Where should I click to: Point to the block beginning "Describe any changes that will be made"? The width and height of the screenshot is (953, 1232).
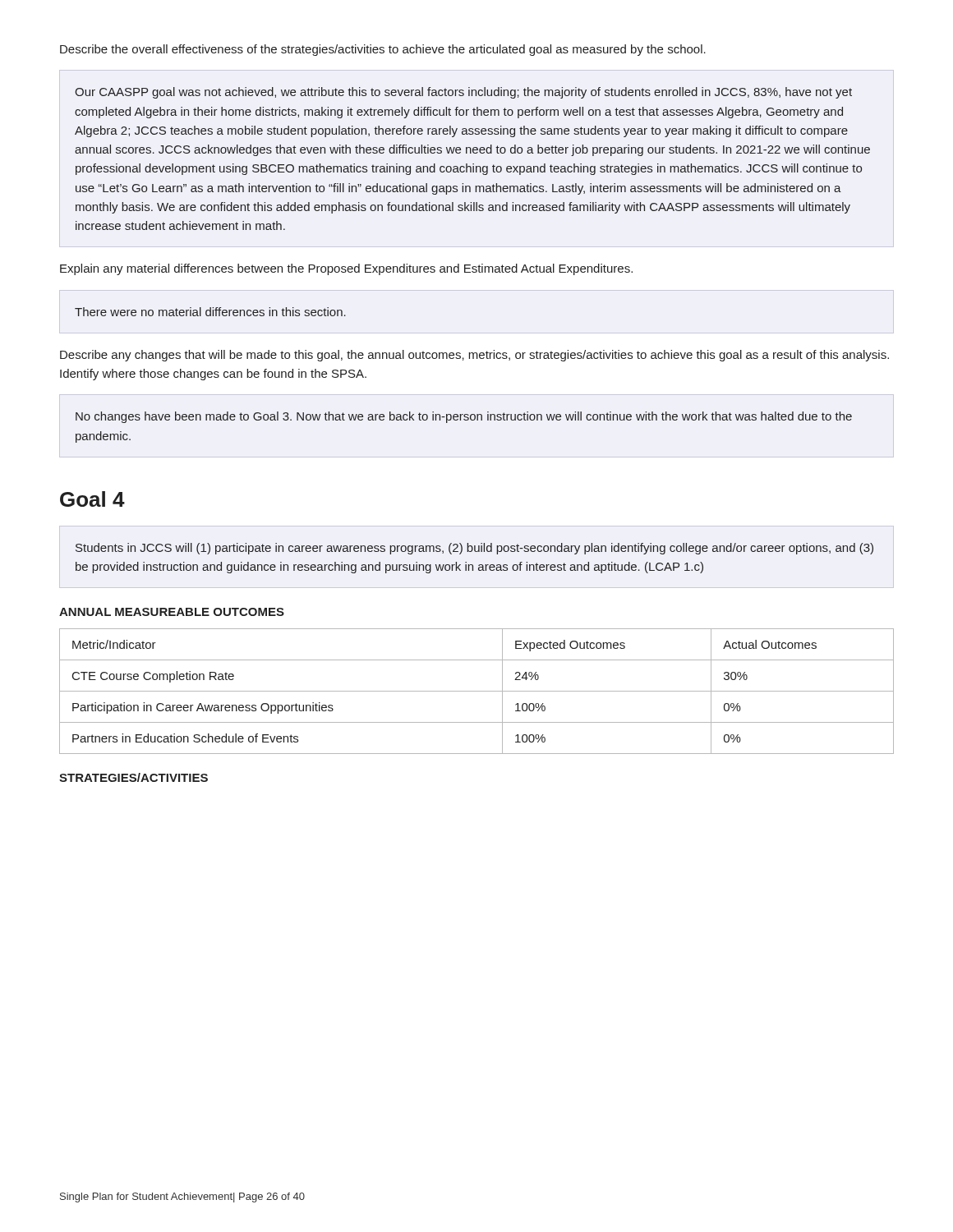(475, 364)
